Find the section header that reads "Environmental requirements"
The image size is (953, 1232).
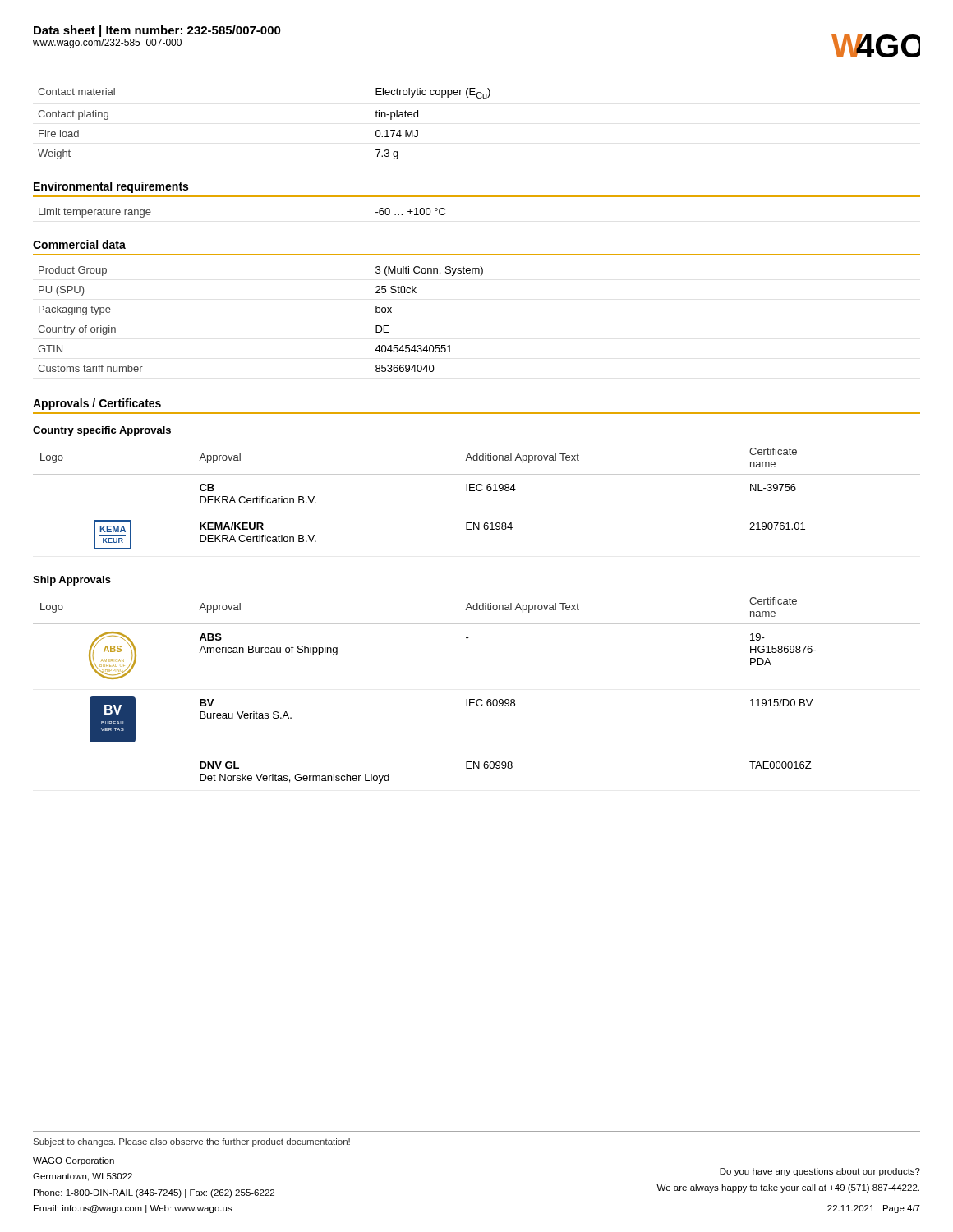coord(111,186)
